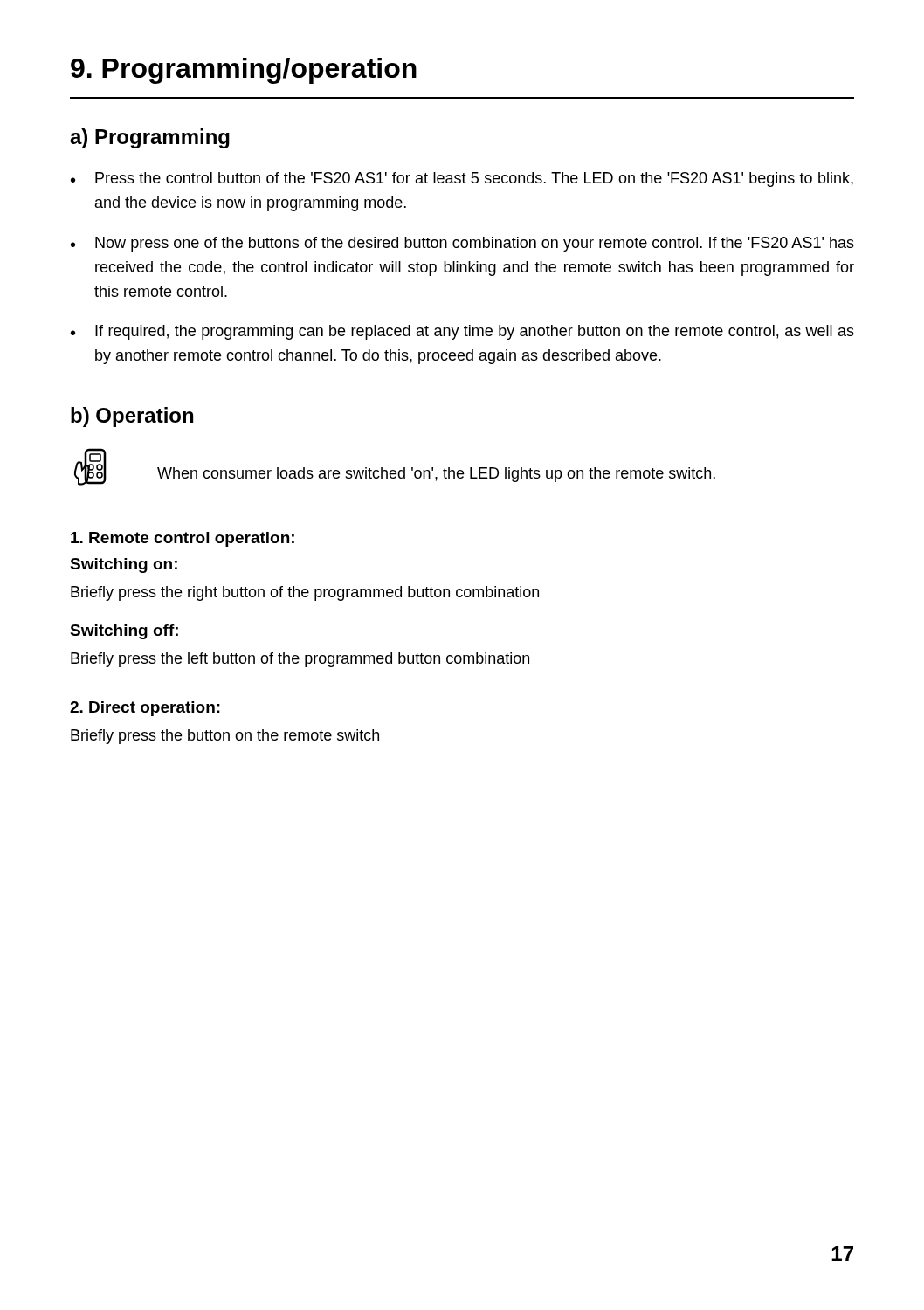The image size is (924, 1310).
Task: Click on the block starting "Briefly press the right button"
Action: tap(305, 592)
